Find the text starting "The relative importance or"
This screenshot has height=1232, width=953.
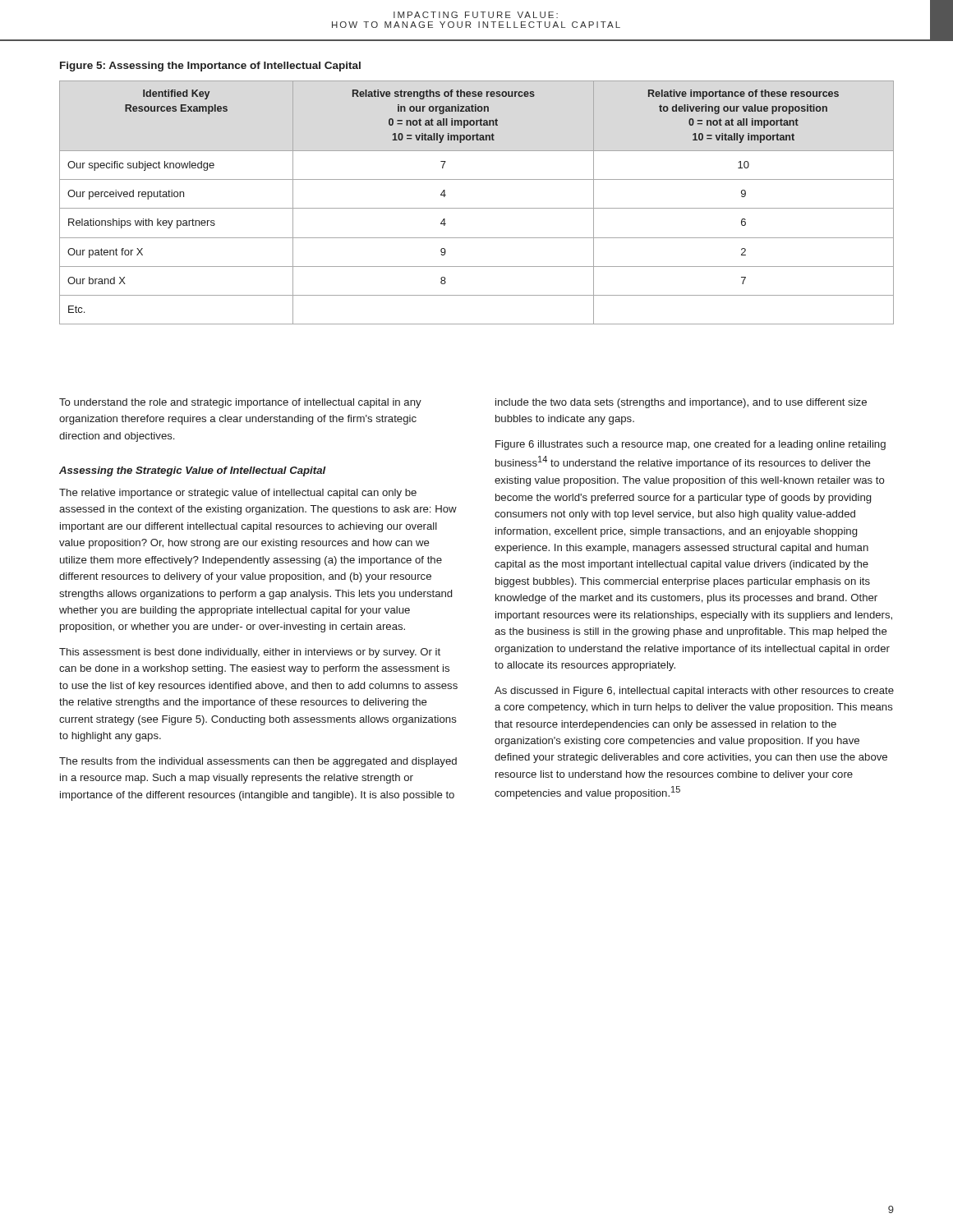[259, 560]
